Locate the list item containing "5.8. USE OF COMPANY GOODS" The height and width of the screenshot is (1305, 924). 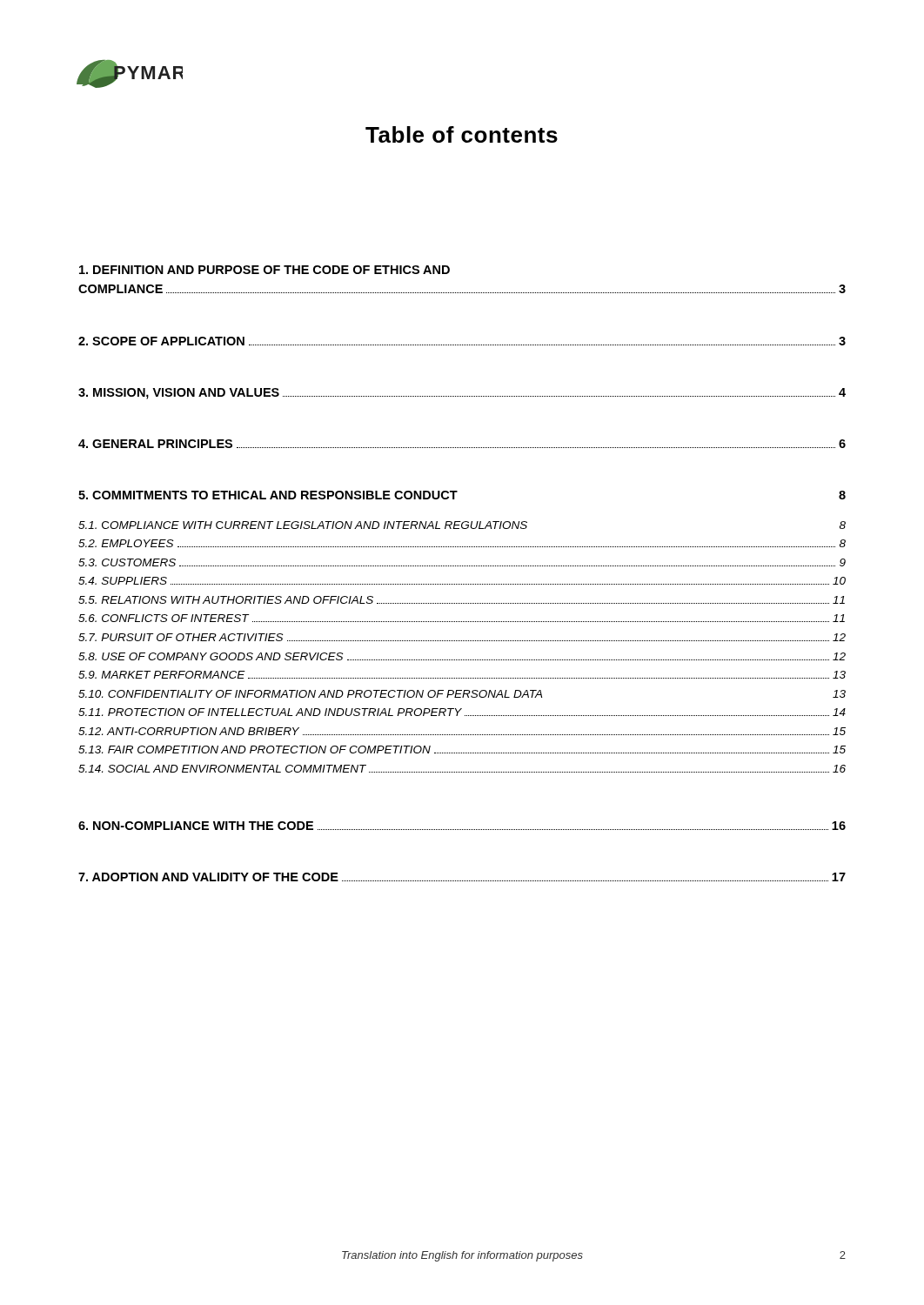(462, 656)
